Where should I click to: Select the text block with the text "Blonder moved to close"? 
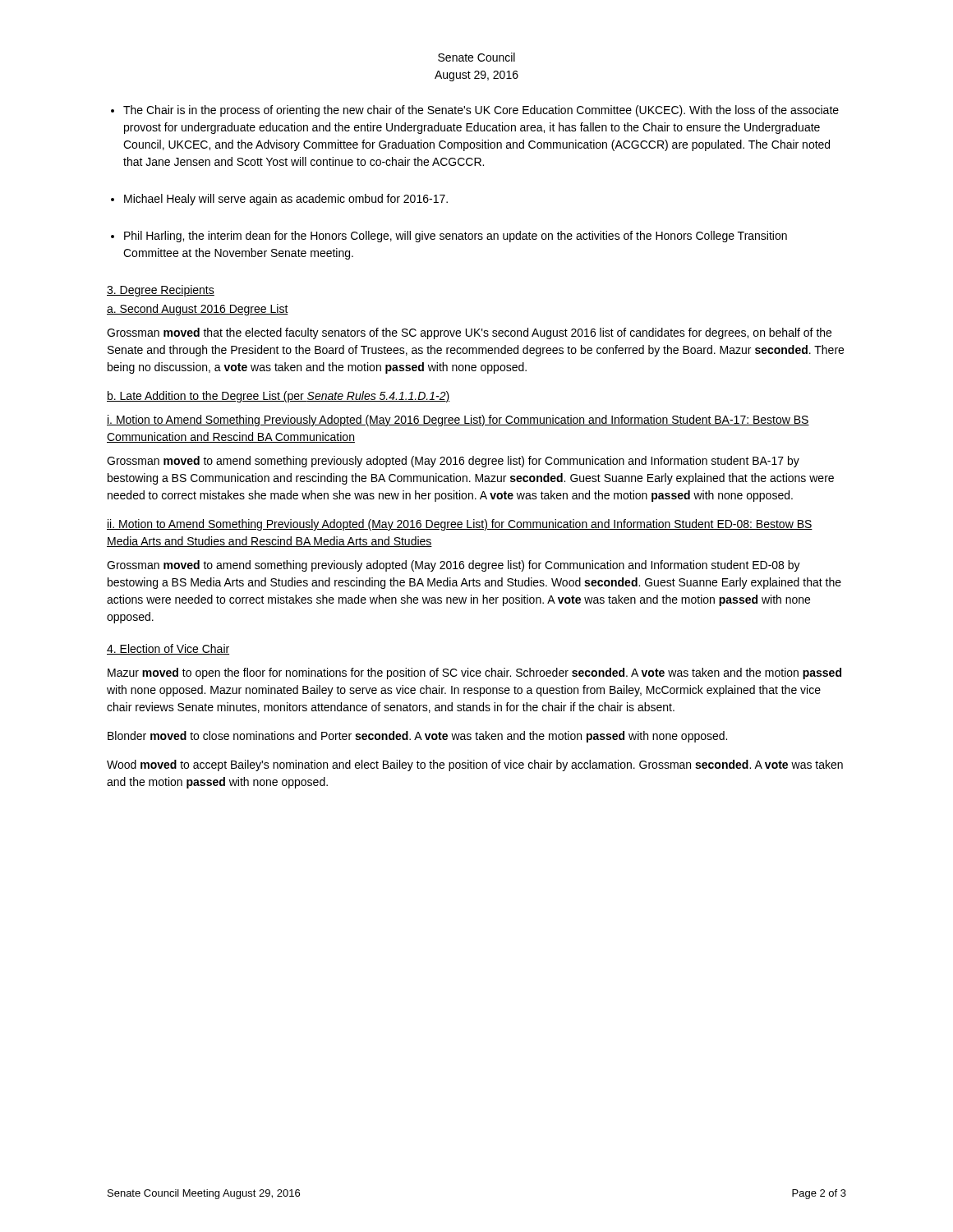[418, 736]
